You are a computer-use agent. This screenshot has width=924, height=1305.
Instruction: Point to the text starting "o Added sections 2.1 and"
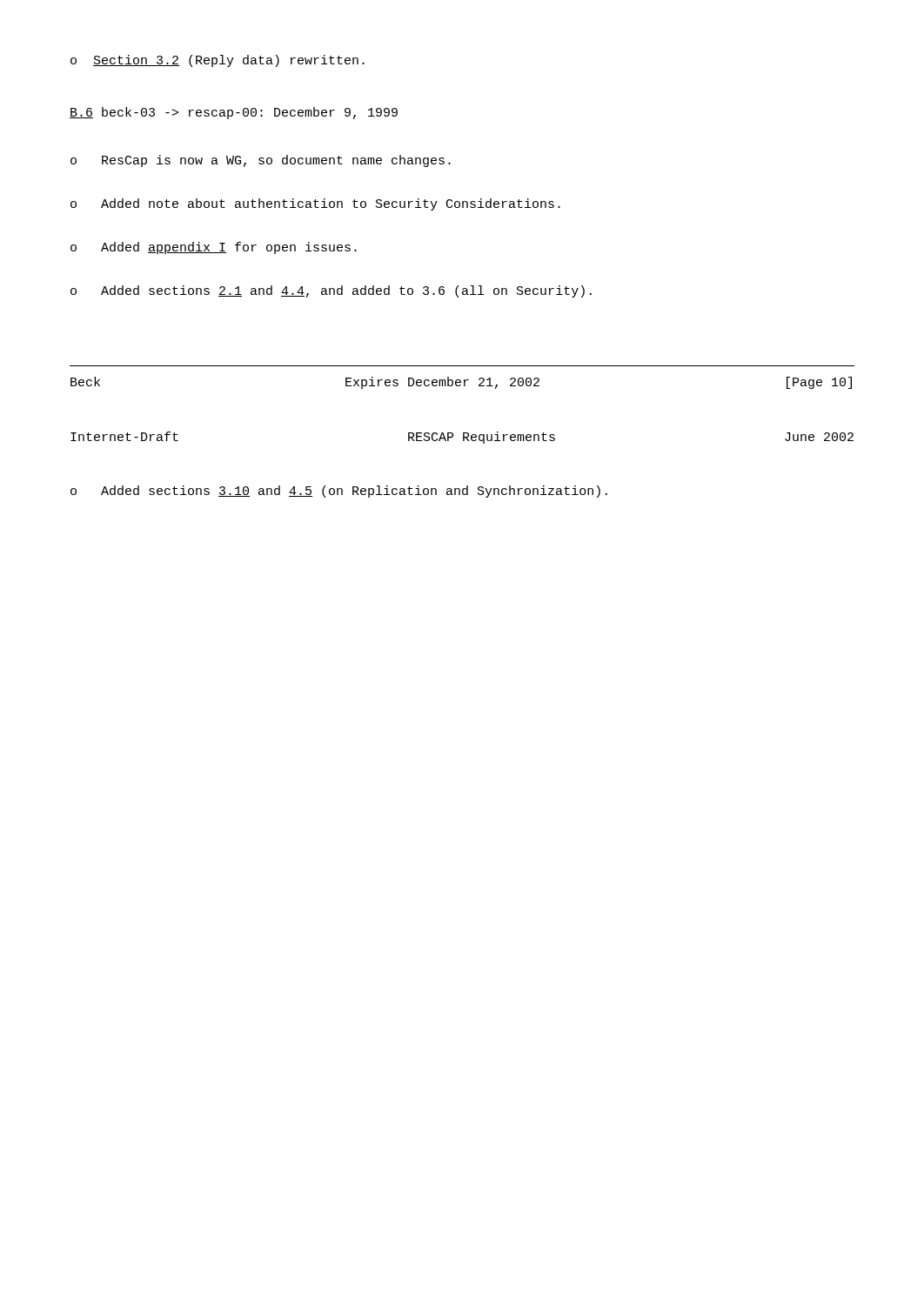point(332,292)
